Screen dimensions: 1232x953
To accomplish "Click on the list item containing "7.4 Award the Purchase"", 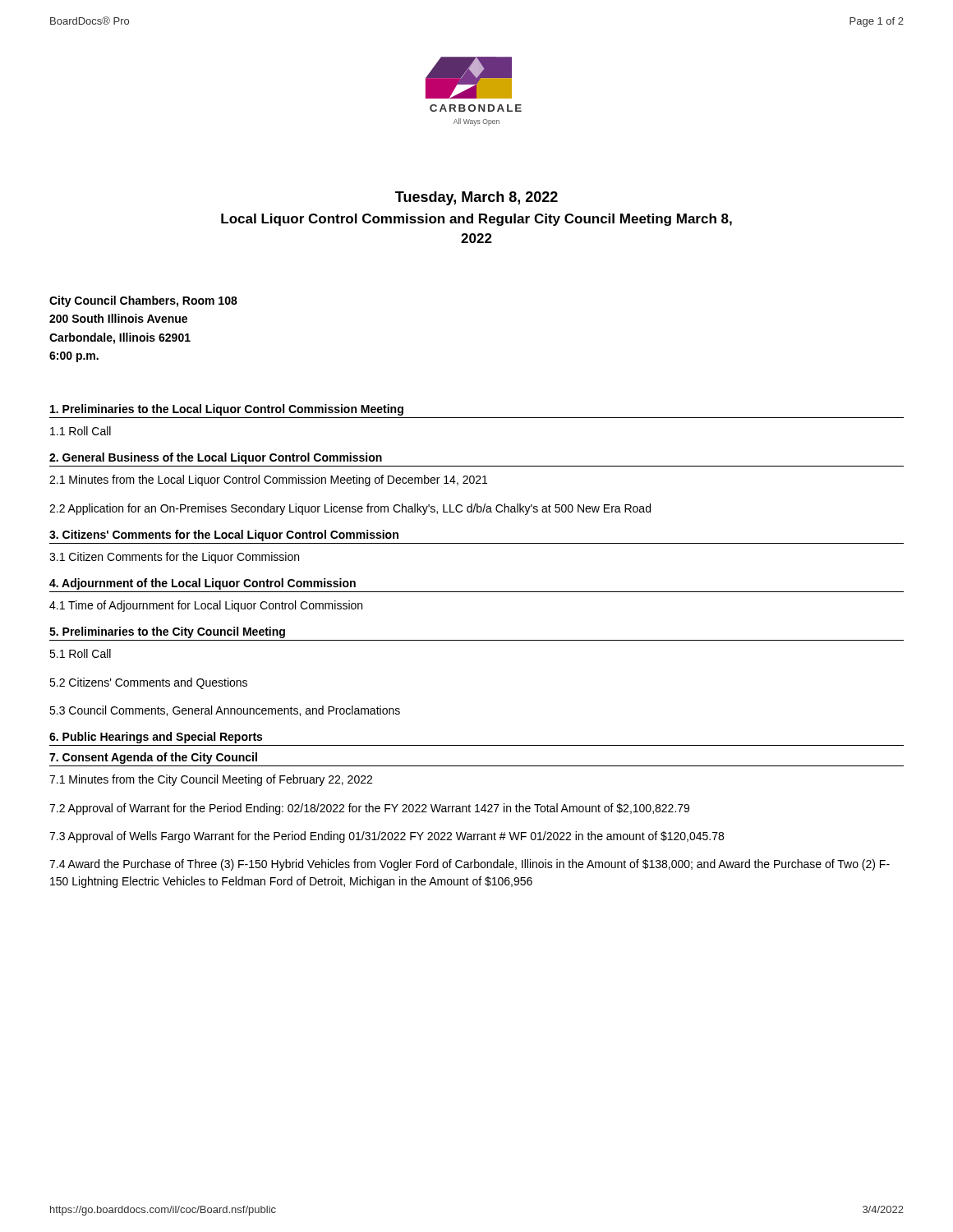I will pyautogui.click(x=470, y=873).
